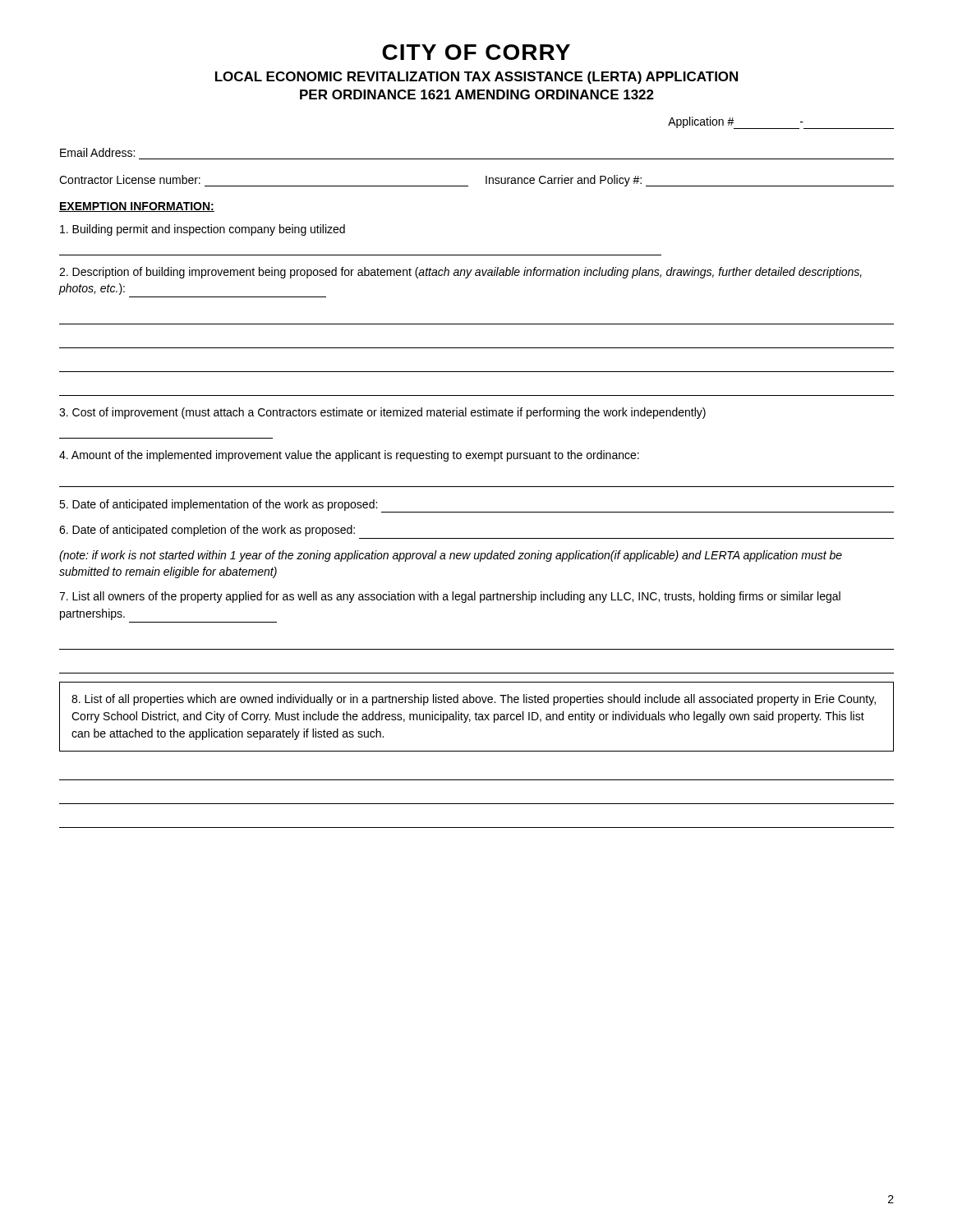Select the text starting "(note: if work is not started"
953x1232 pixels.
[451, 563]
